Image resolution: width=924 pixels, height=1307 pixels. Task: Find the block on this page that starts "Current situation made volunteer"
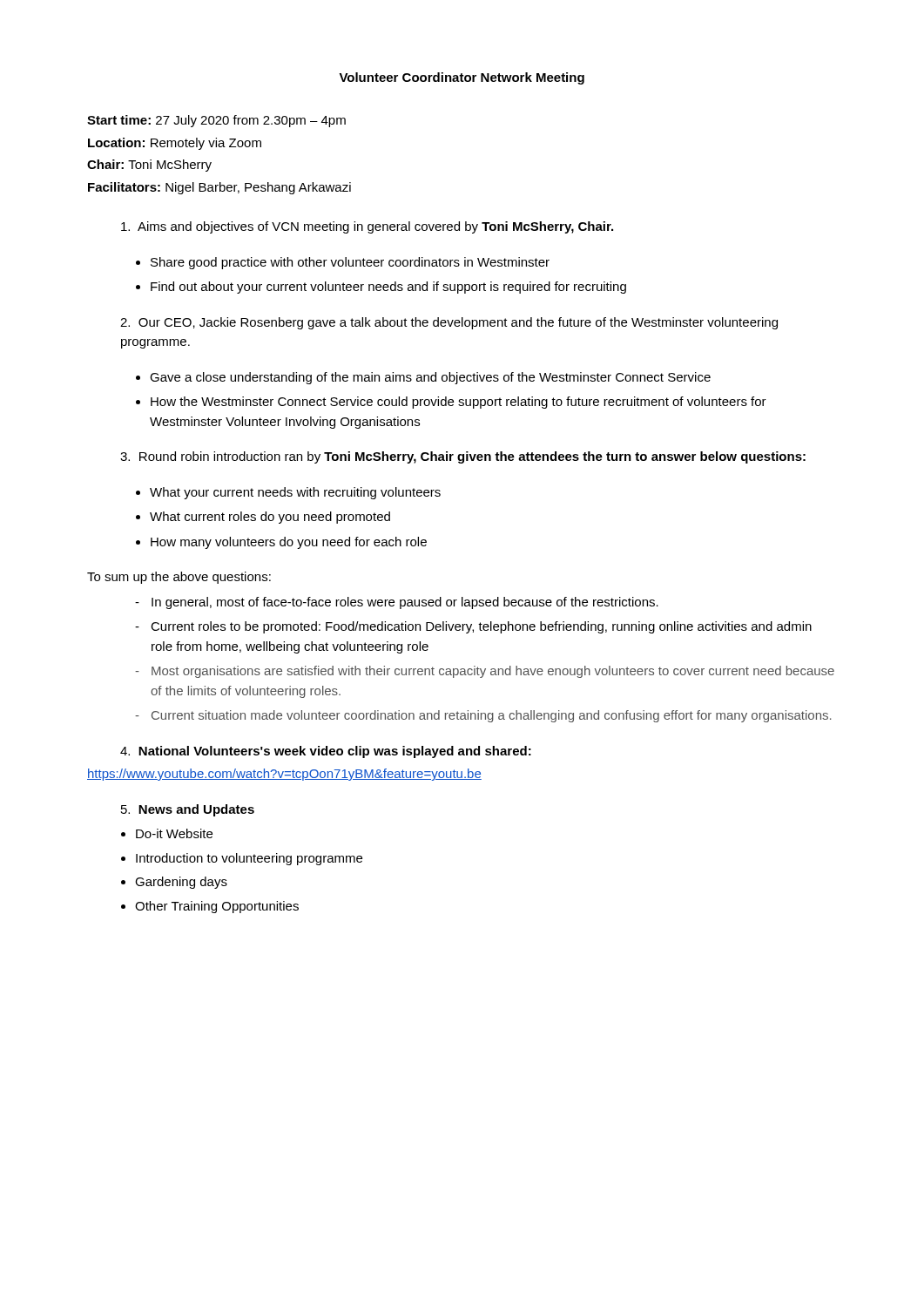pos(492,715)
